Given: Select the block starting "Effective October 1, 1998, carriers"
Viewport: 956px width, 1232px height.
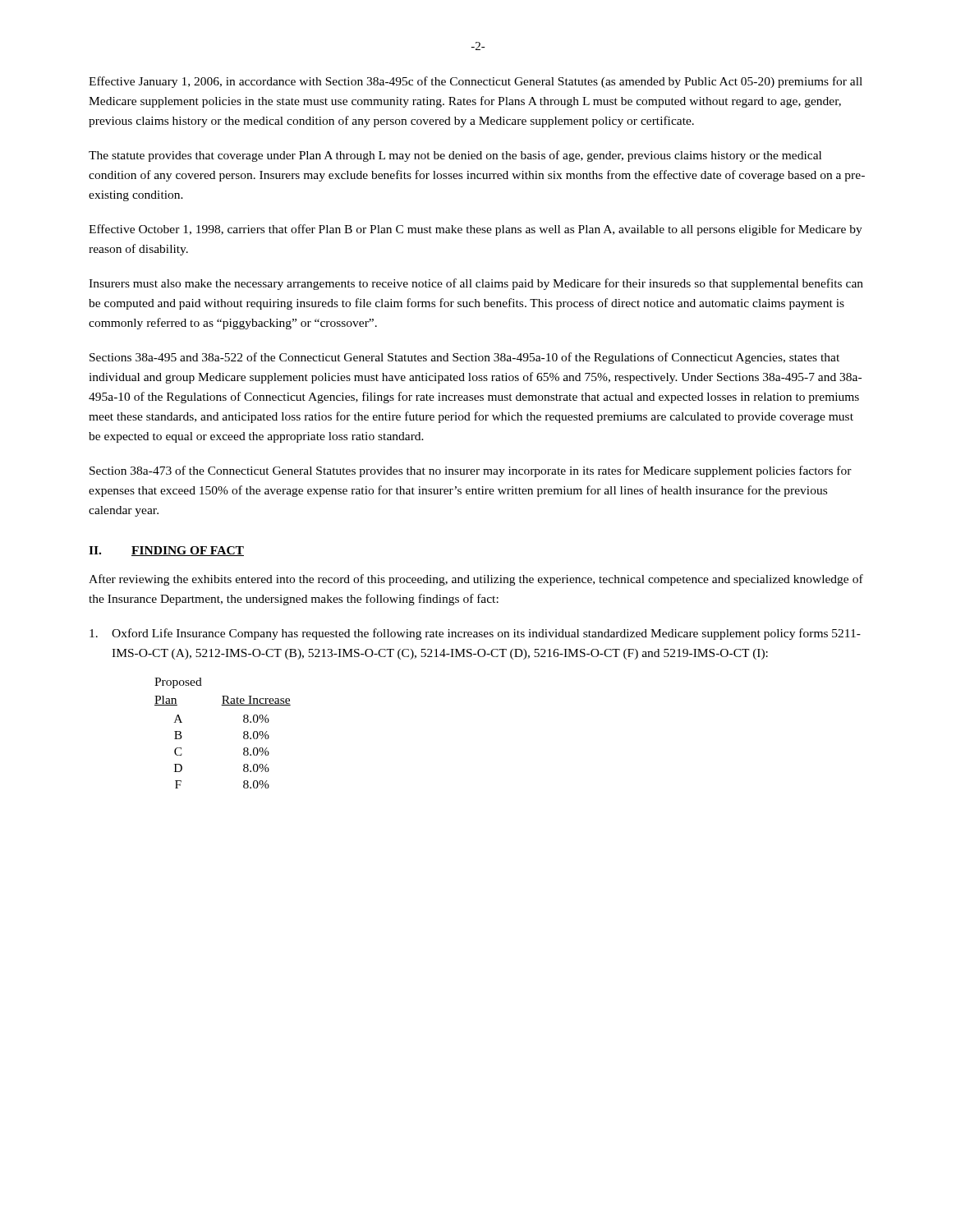Looking at the screenshot, I should coord(475,239).
